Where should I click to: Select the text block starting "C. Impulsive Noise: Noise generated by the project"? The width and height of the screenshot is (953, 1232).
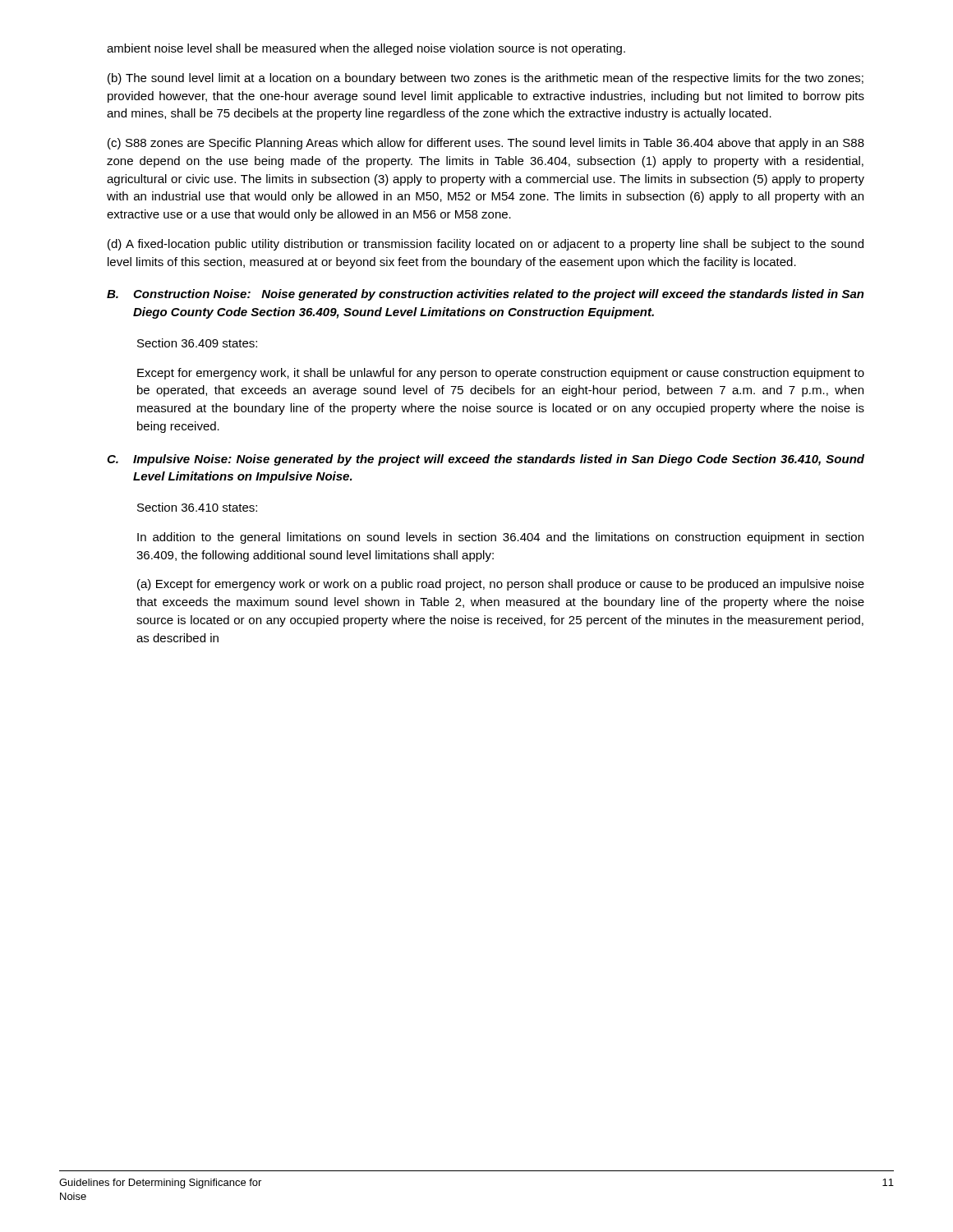486,468
